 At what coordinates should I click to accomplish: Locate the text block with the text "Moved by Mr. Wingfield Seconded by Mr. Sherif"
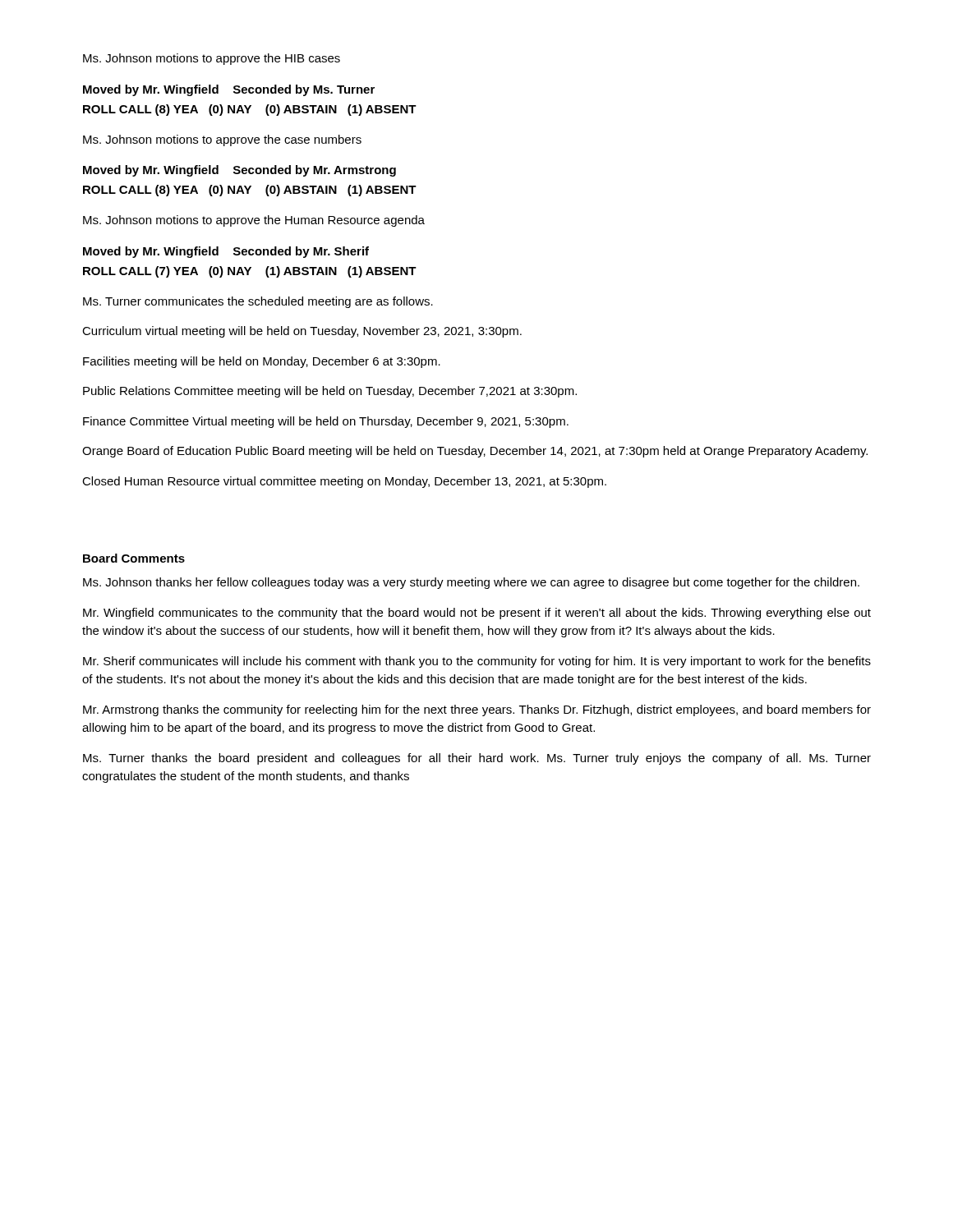coord(249,260)
